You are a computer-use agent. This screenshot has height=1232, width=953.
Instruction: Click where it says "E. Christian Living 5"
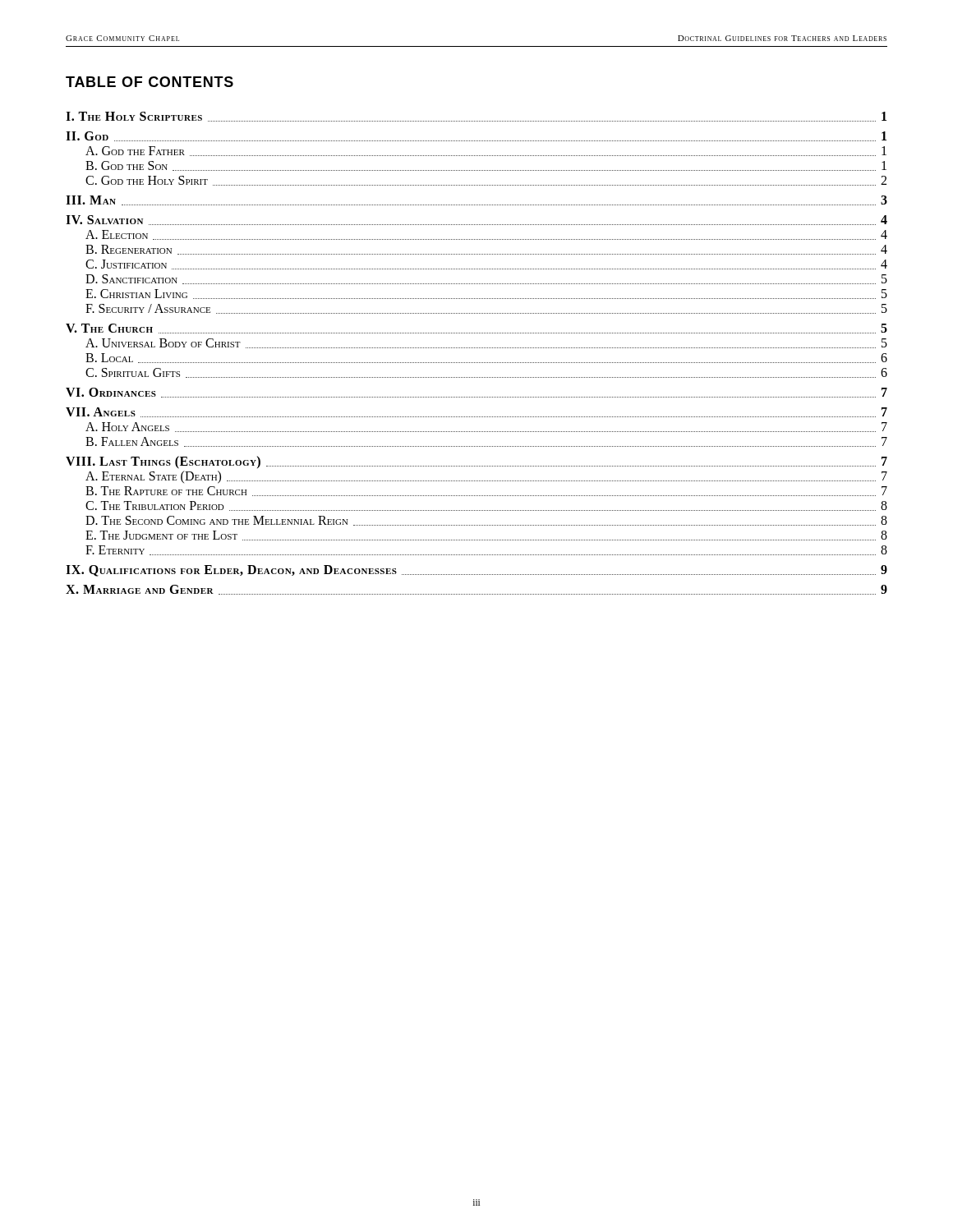[x=476, y=294]
